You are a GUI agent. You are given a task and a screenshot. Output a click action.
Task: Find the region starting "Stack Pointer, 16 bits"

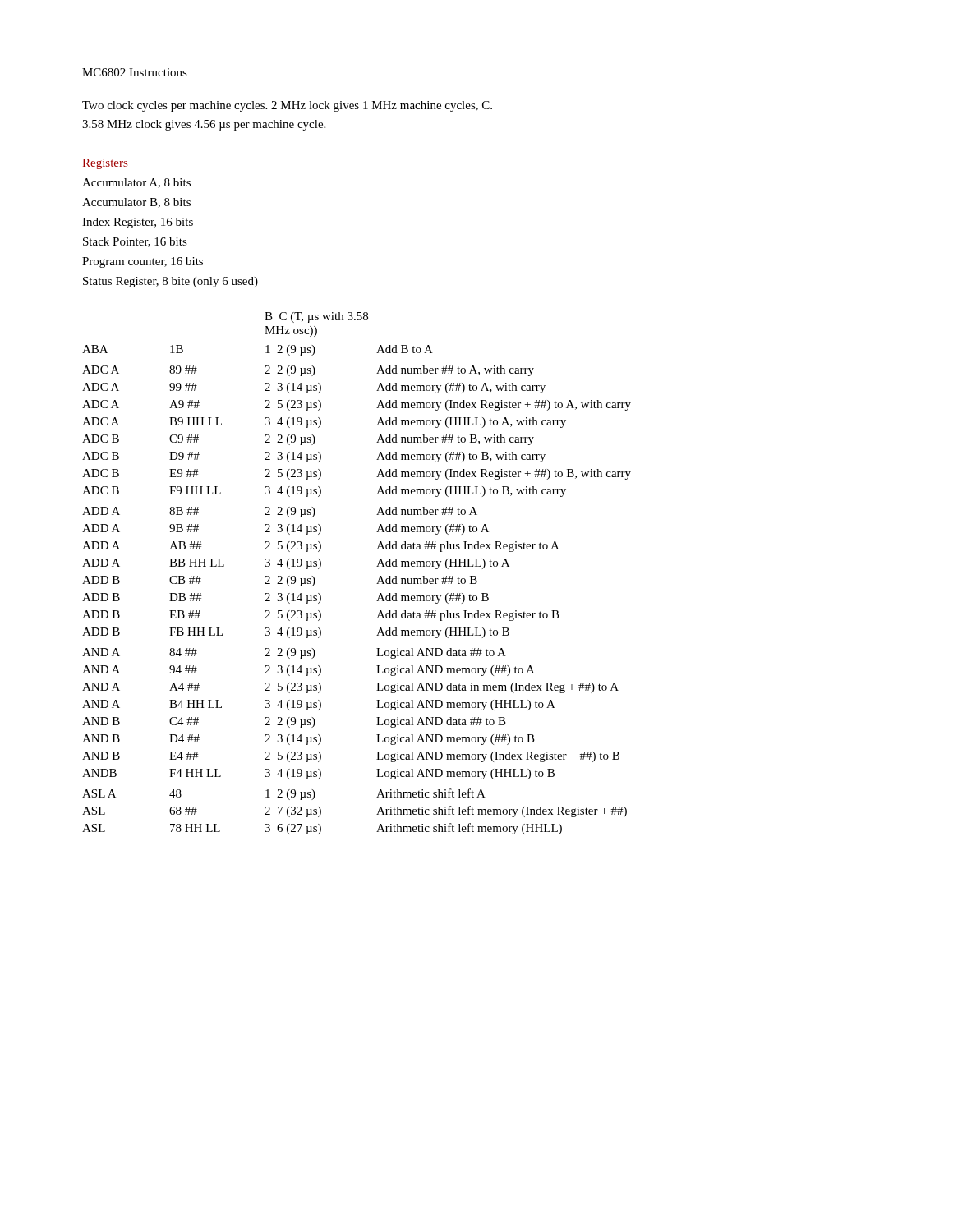pos(135,241)
